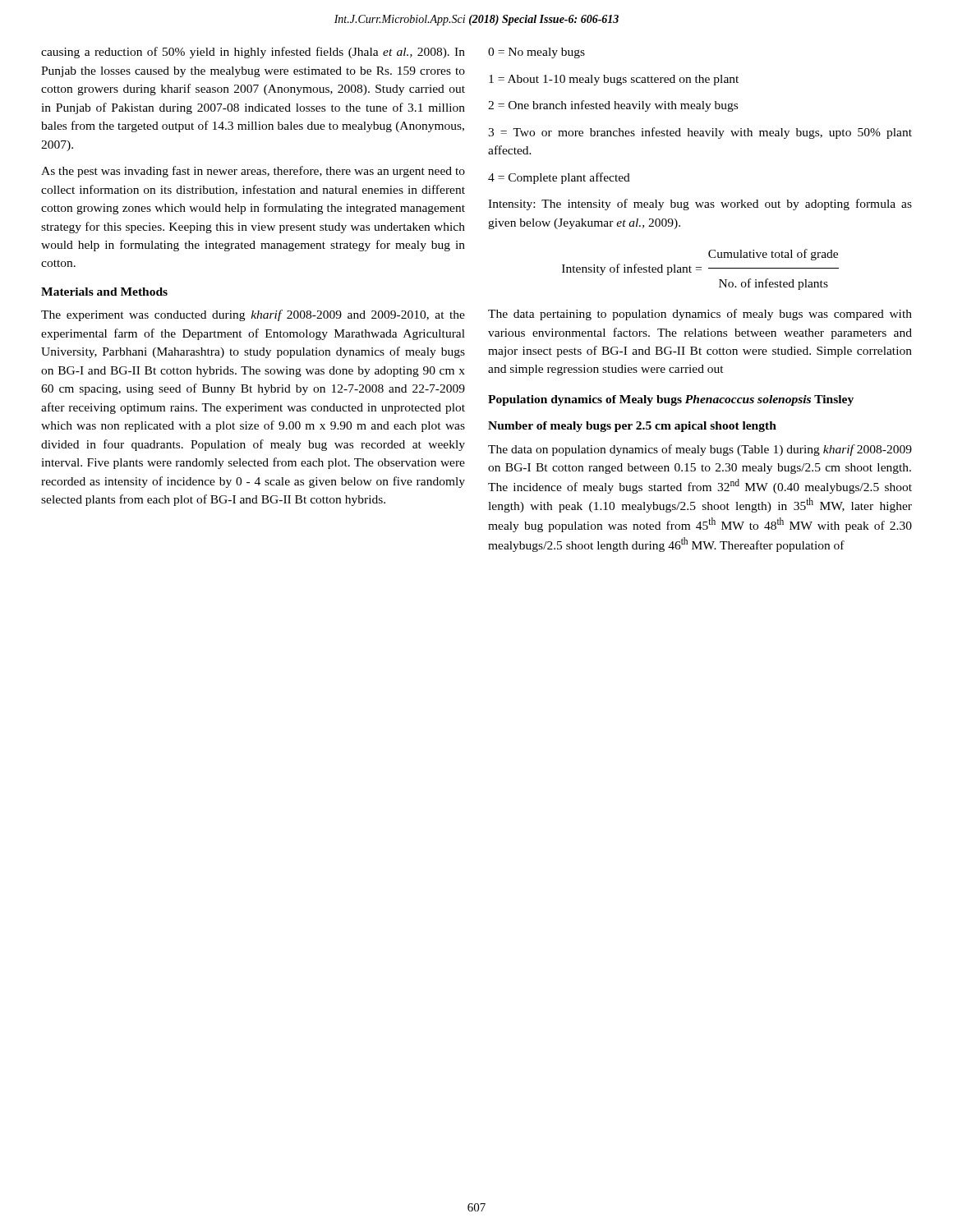This screenshot has height=1232, width=953.
Task: Where does it say "0 = No mealy bugs"?
Action: [536, 53]
